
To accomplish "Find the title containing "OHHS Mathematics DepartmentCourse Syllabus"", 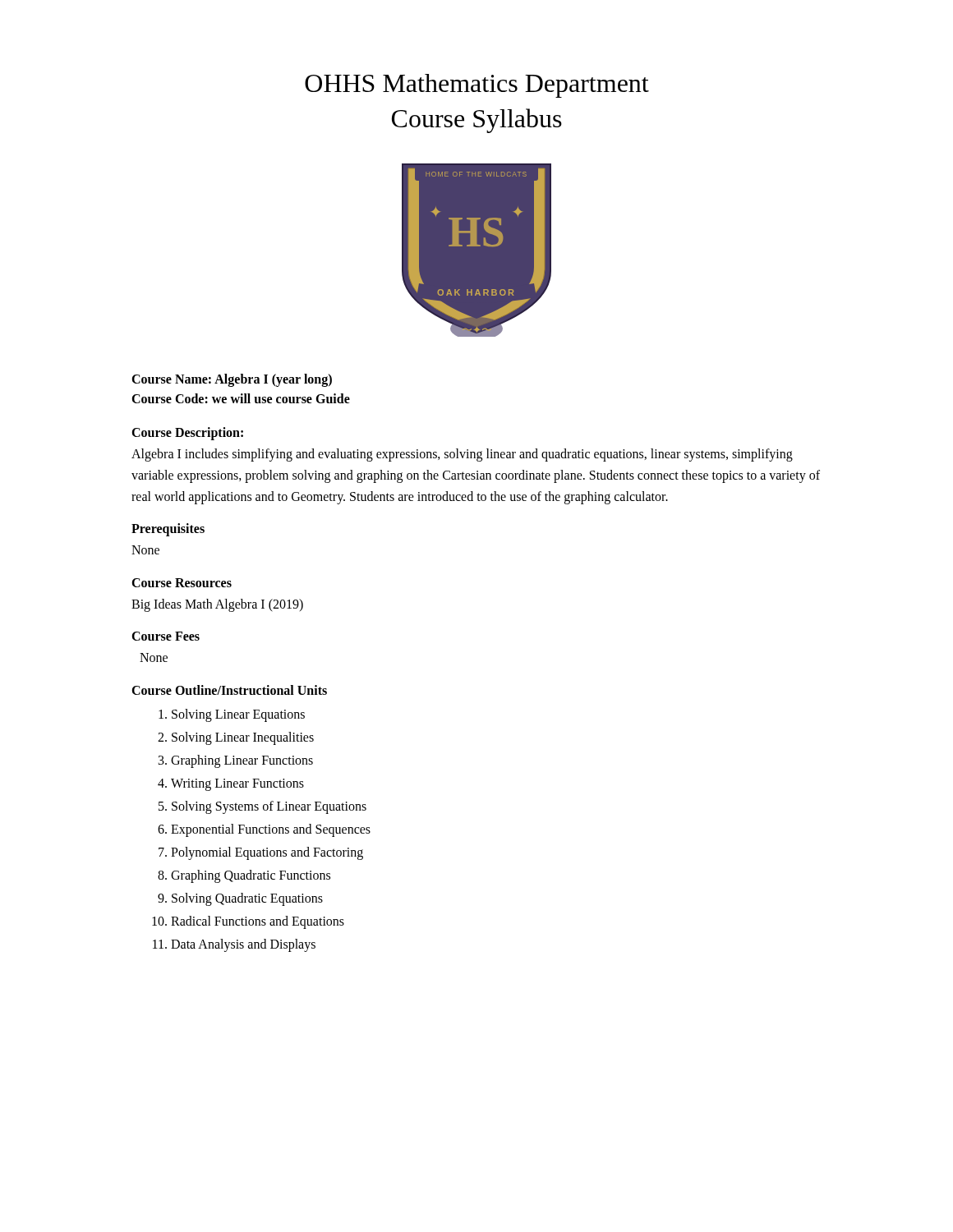I will coord(476,101).
